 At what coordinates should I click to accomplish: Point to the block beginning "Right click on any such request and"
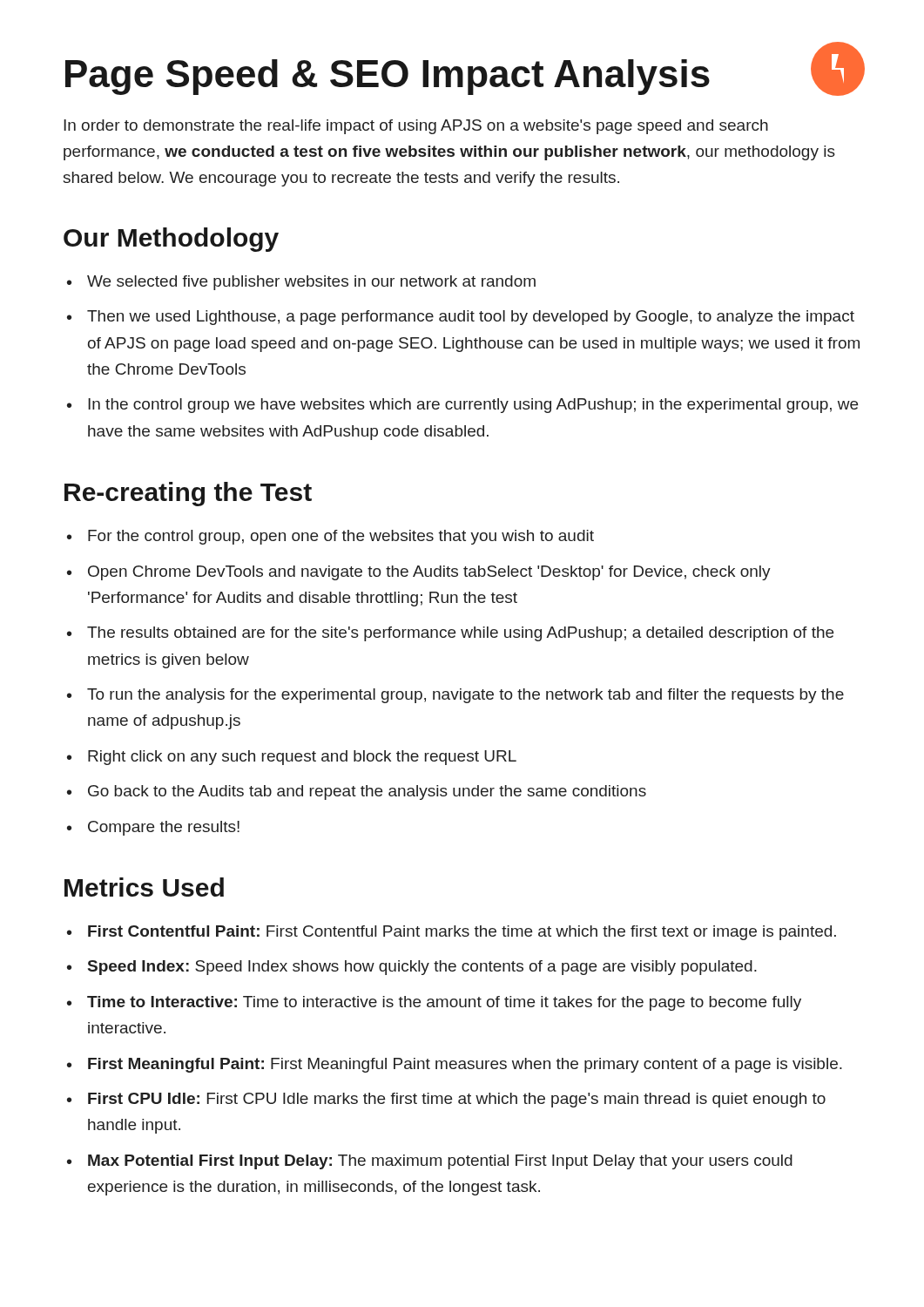pyautogui.click(x=462, y=756)
